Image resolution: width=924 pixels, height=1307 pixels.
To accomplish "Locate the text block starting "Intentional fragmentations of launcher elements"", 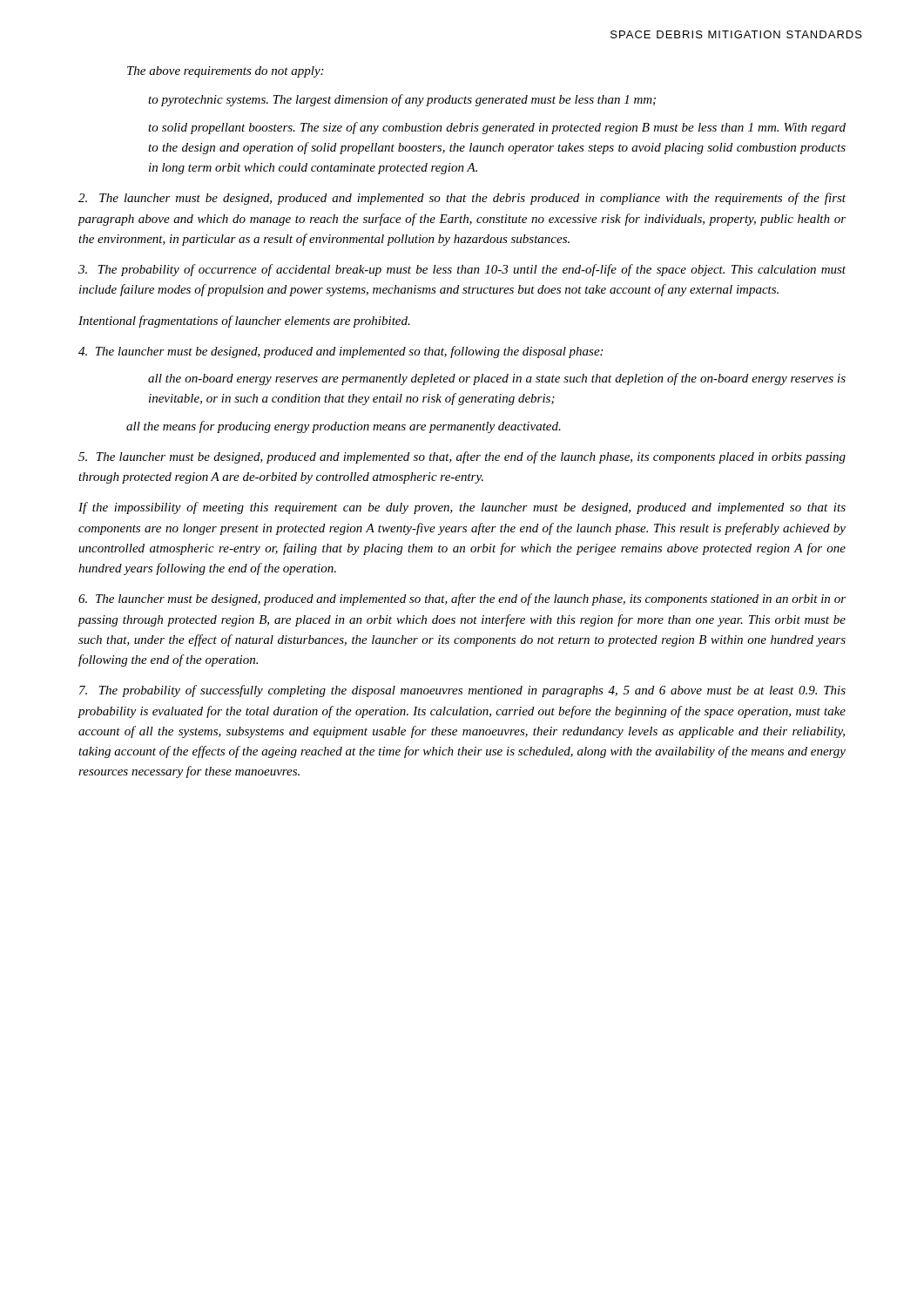I will (245, 320).
